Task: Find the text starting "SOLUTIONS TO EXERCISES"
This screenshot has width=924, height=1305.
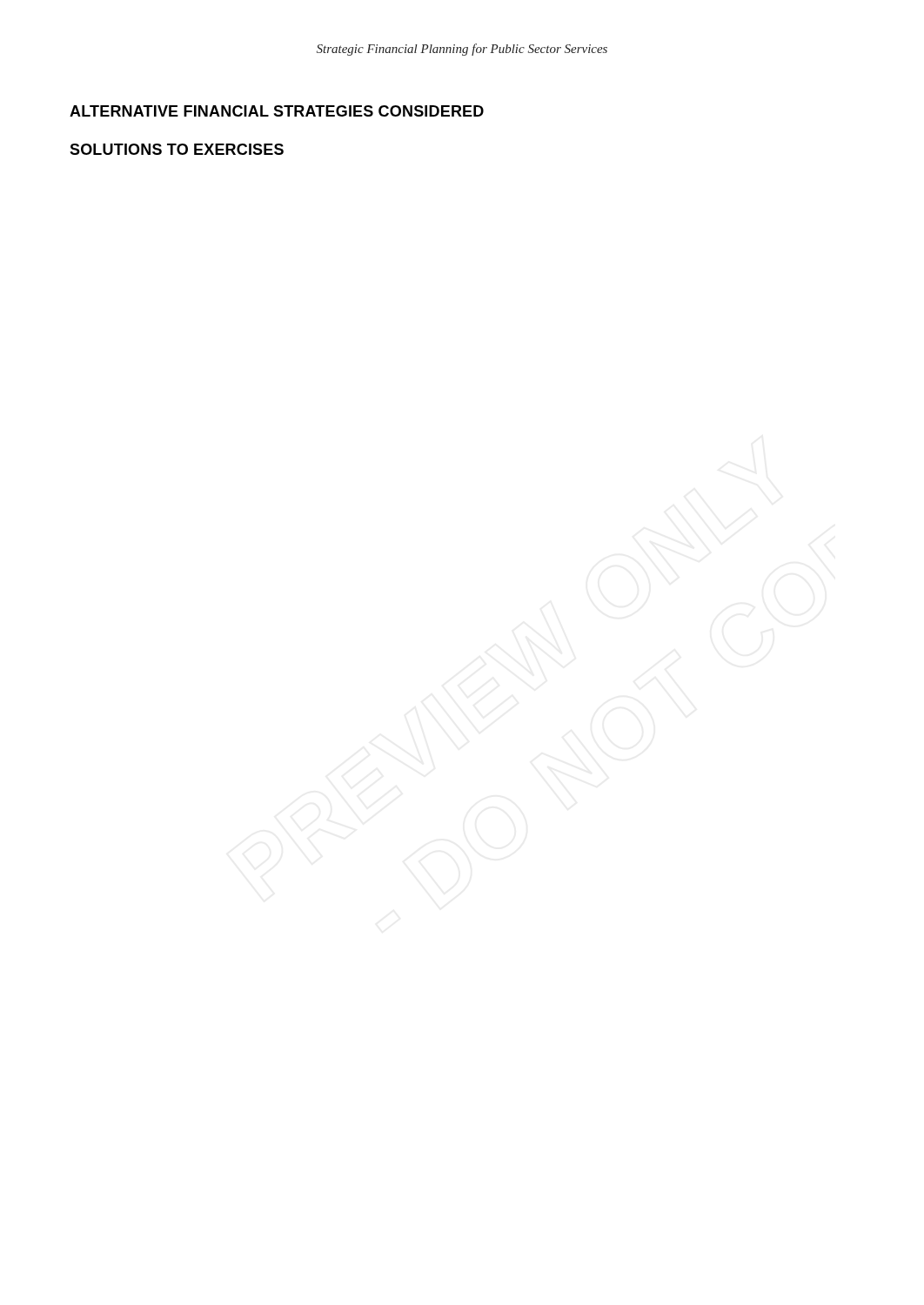Action: click(177, 150)
